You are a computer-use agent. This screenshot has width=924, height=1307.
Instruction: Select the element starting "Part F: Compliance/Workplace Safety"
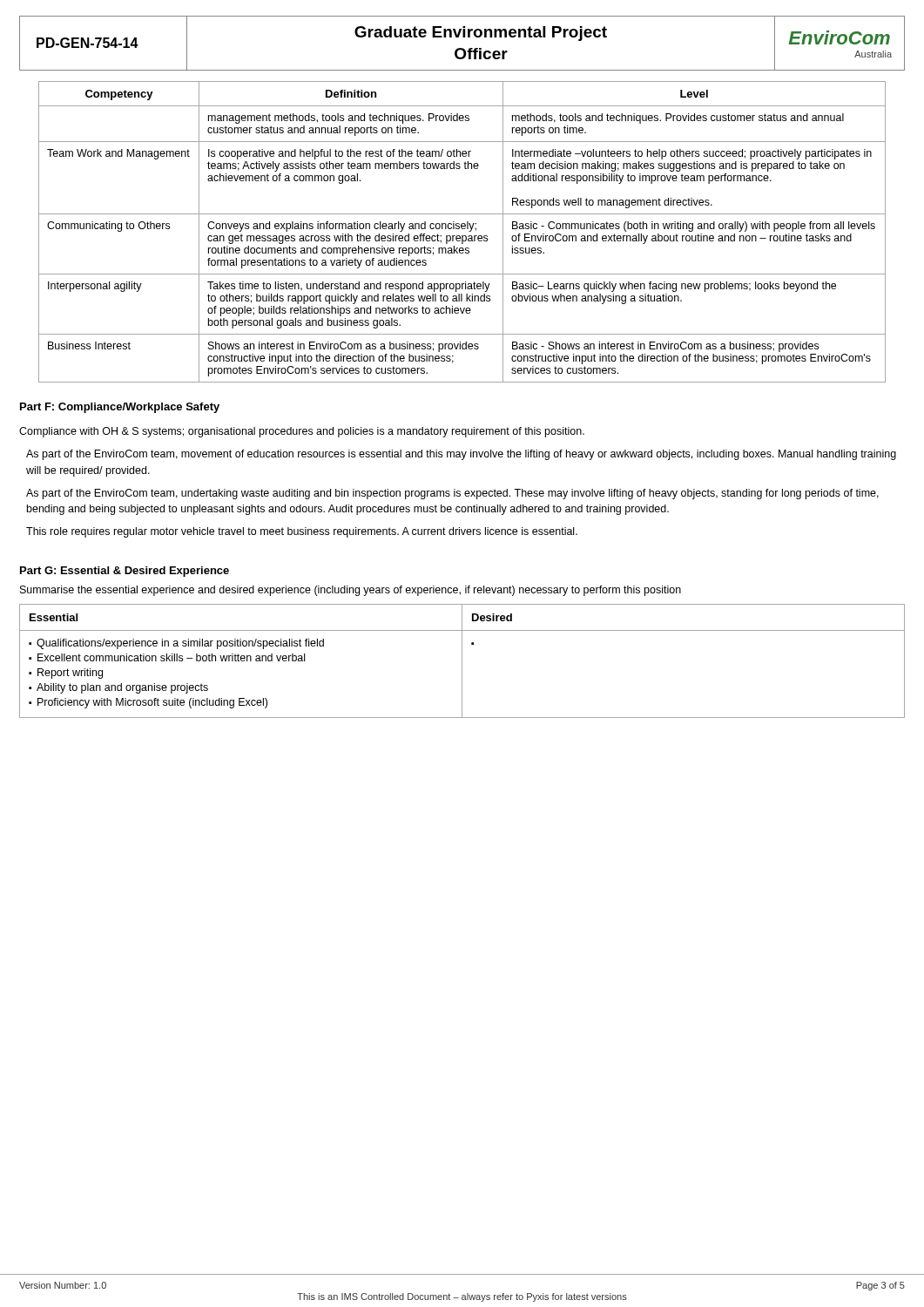click(119, 407)
